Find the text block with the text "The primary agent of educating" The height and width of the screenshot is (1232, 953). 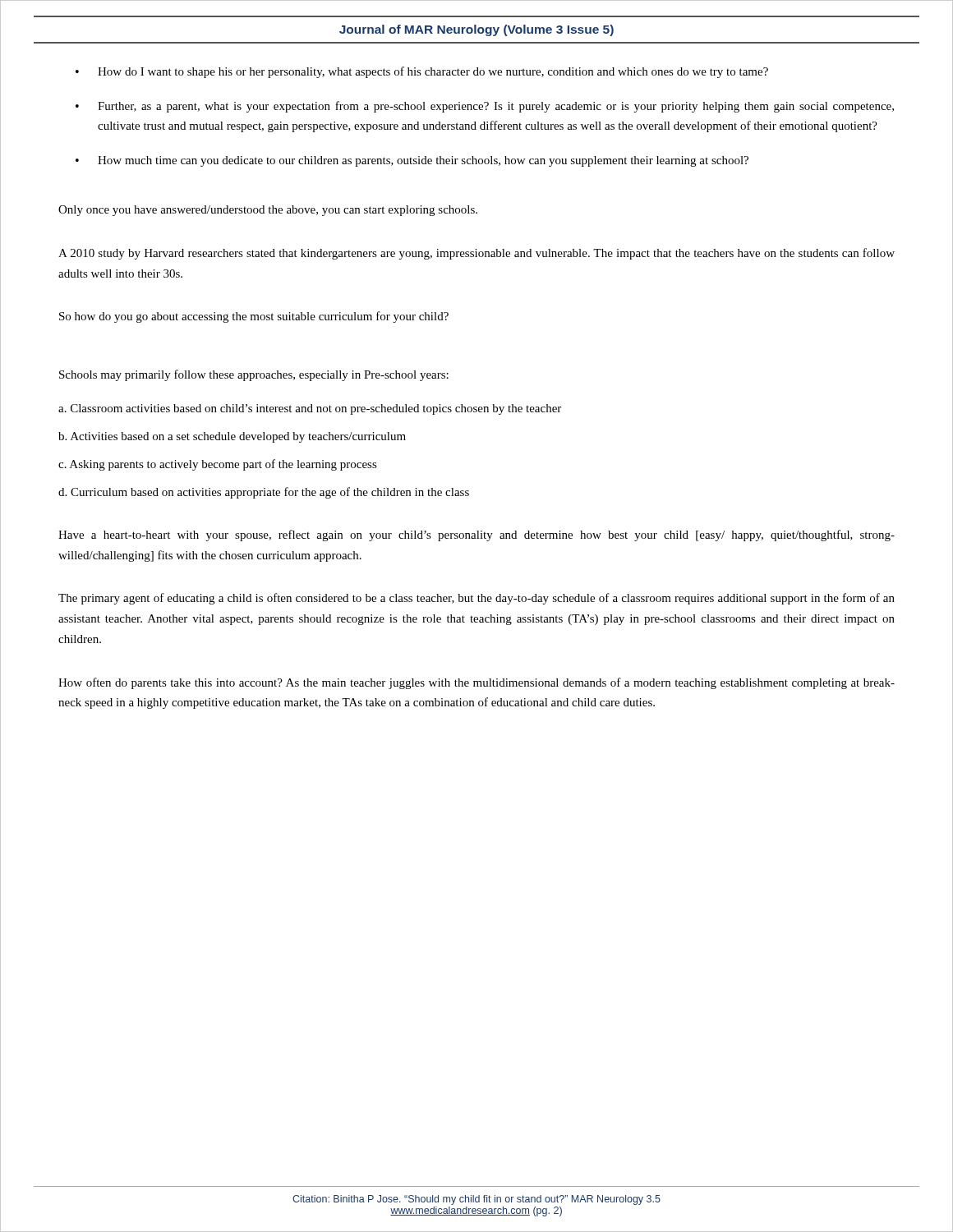pos(476,618)
